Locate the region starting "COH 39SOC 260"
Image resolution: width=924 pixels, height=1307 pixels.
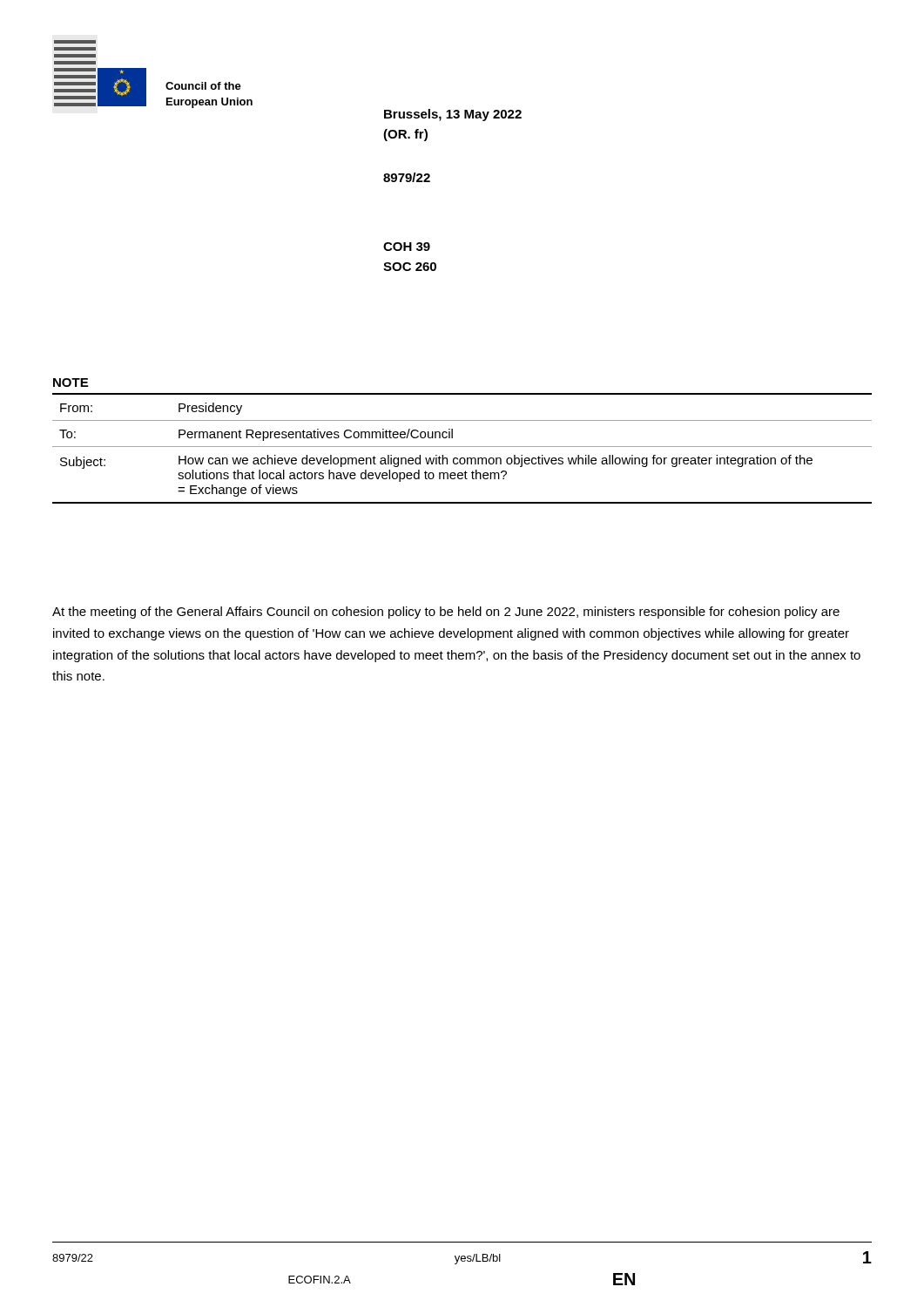[x=410, y=256]
